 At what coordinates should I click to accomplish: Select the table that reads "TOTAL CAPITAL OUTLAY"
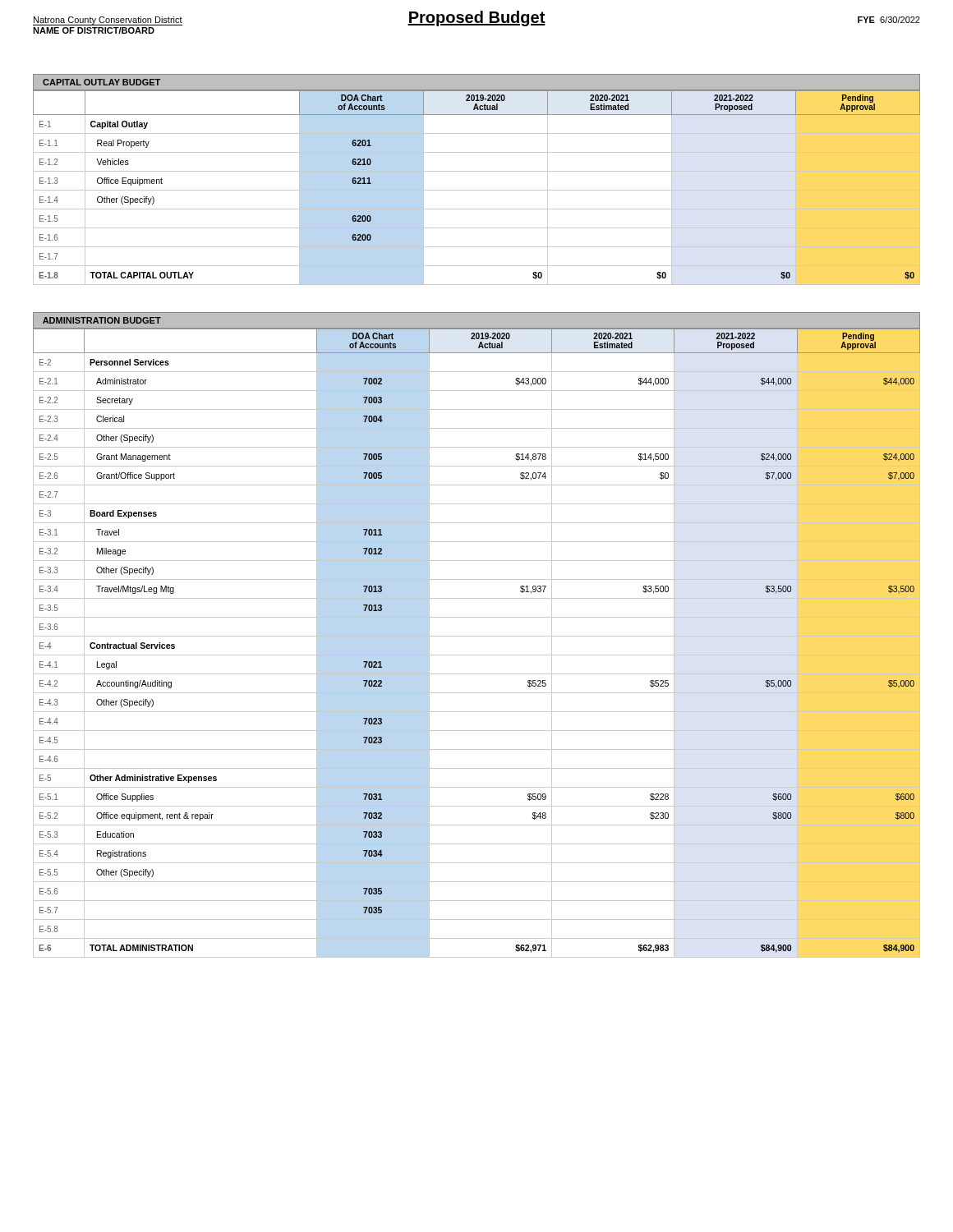point(476,188)
